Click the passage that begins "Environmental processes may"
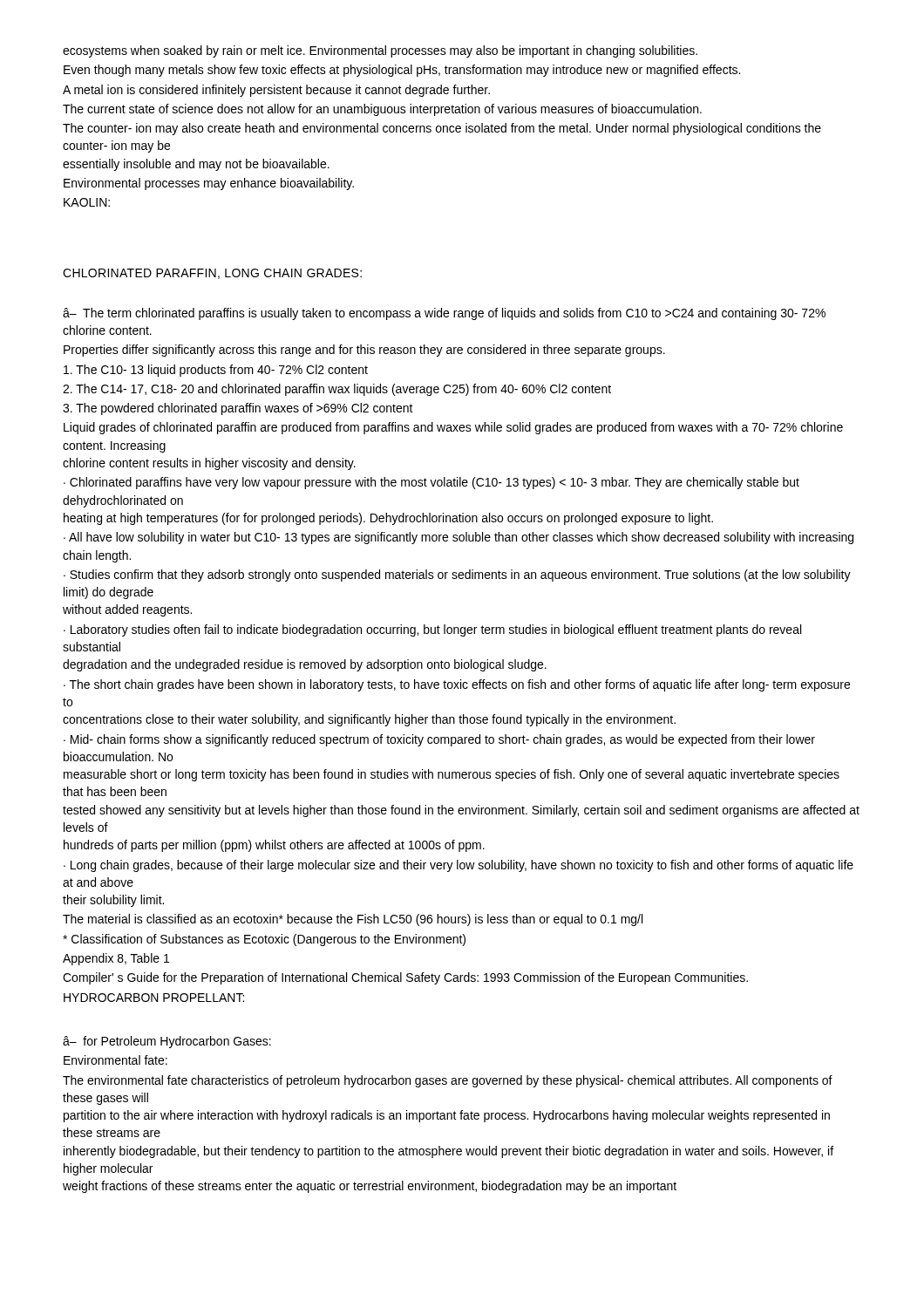The image size is (924, 1308). (209, 183)
